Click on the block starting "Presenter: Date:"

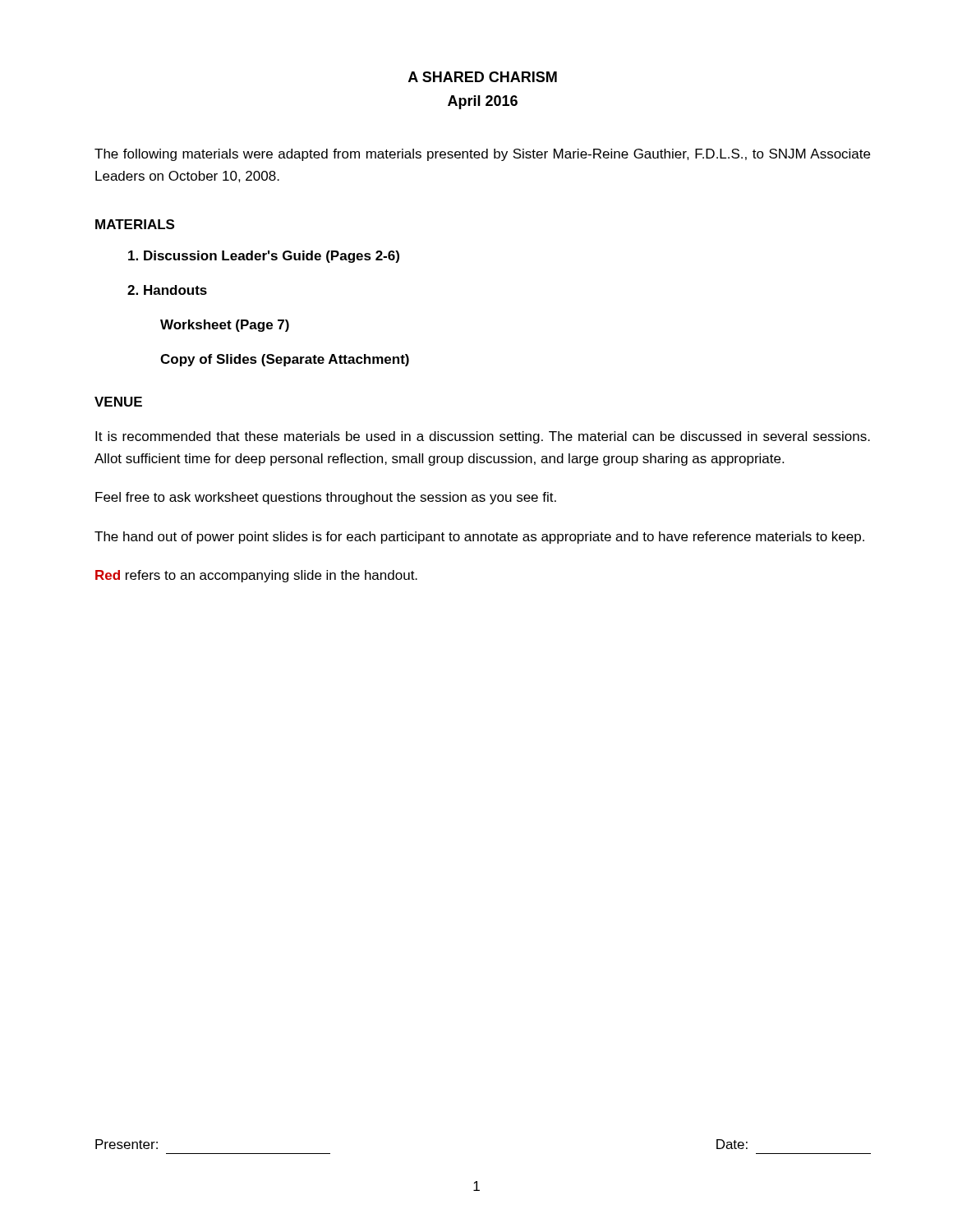coord(124,1144)
